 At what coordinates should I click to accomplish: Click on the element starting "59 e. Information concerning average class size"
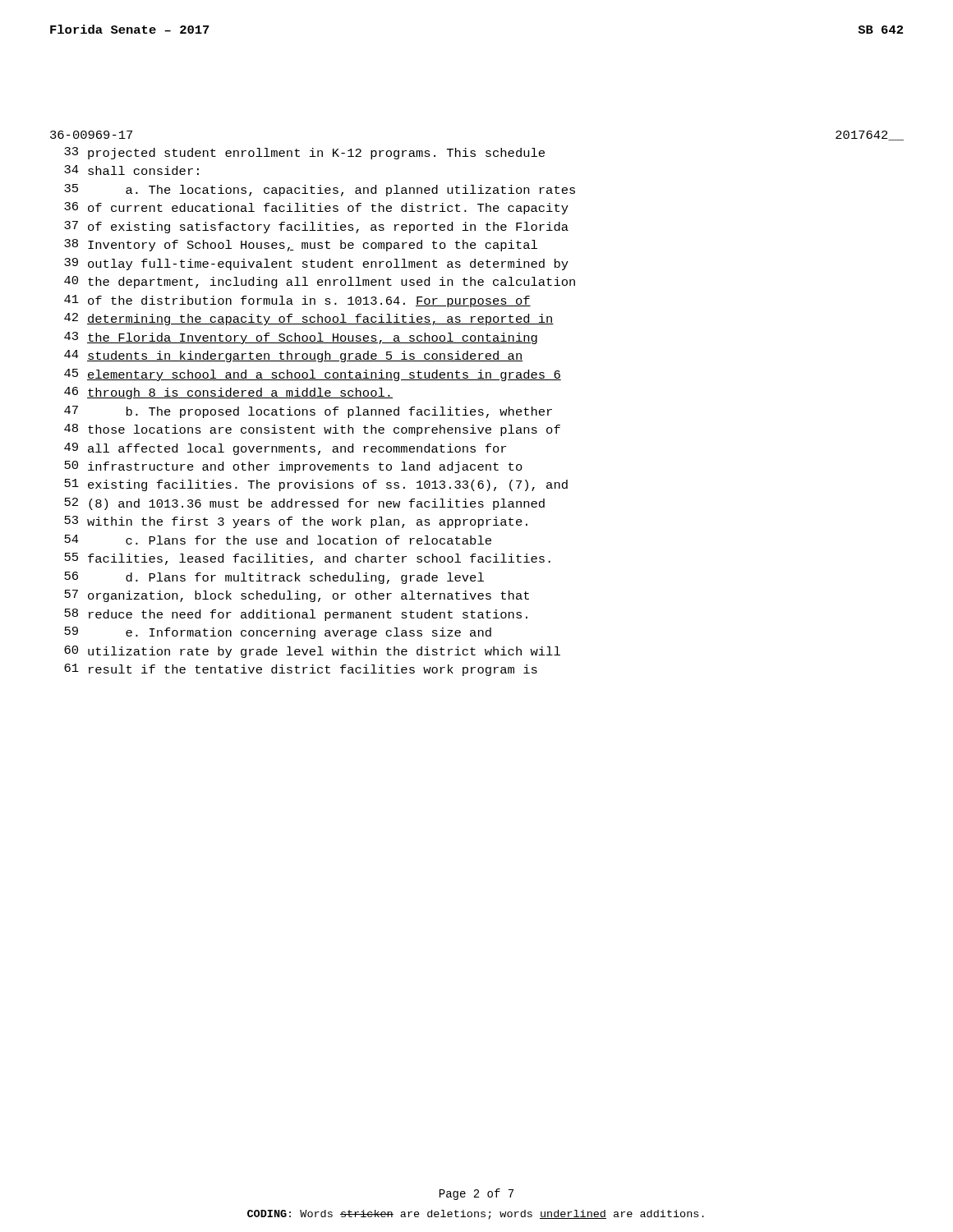[271, 634]
